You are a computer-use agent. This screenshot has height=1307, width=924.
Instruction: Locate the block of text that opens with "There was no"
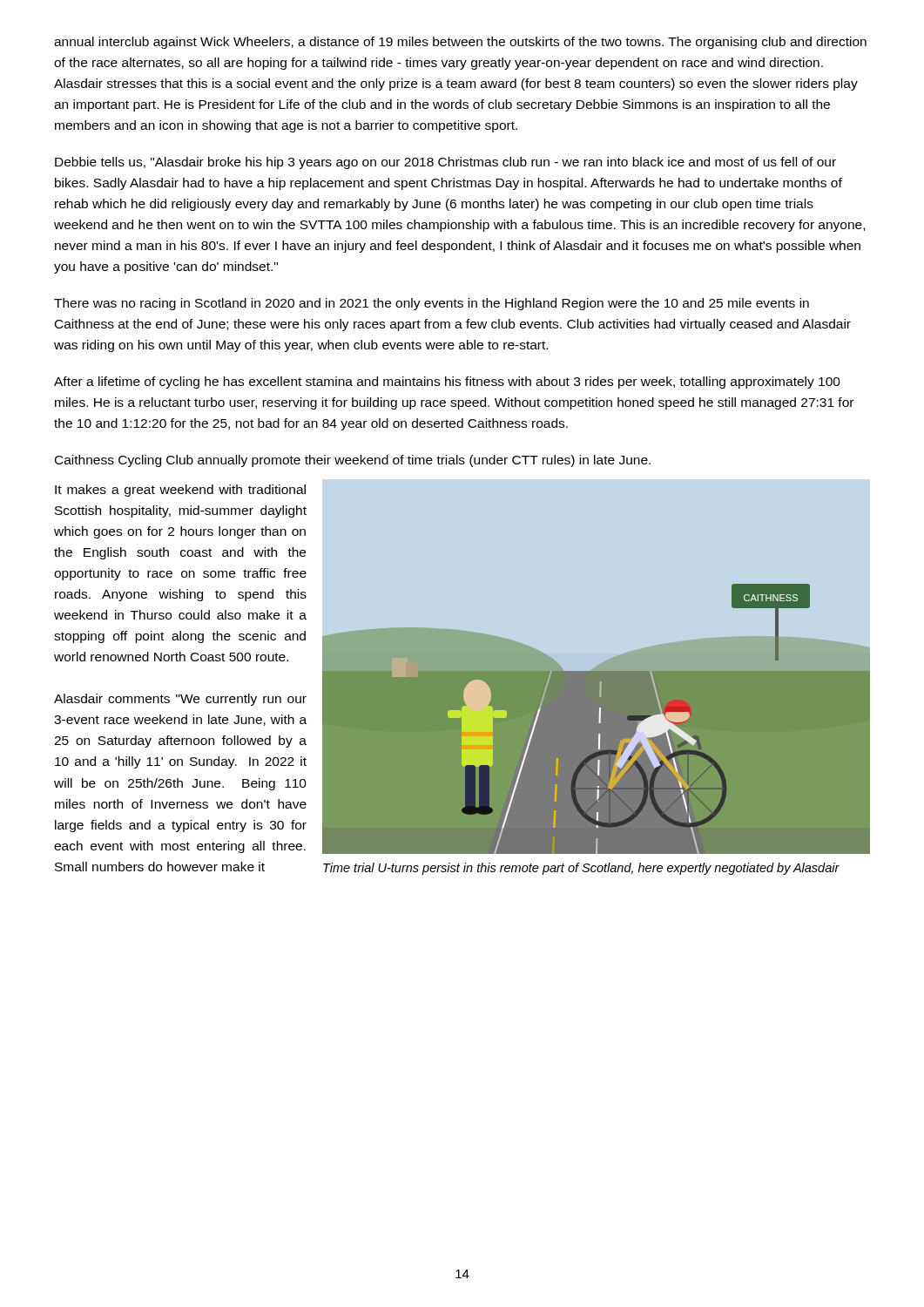click(x=452, y=324)
